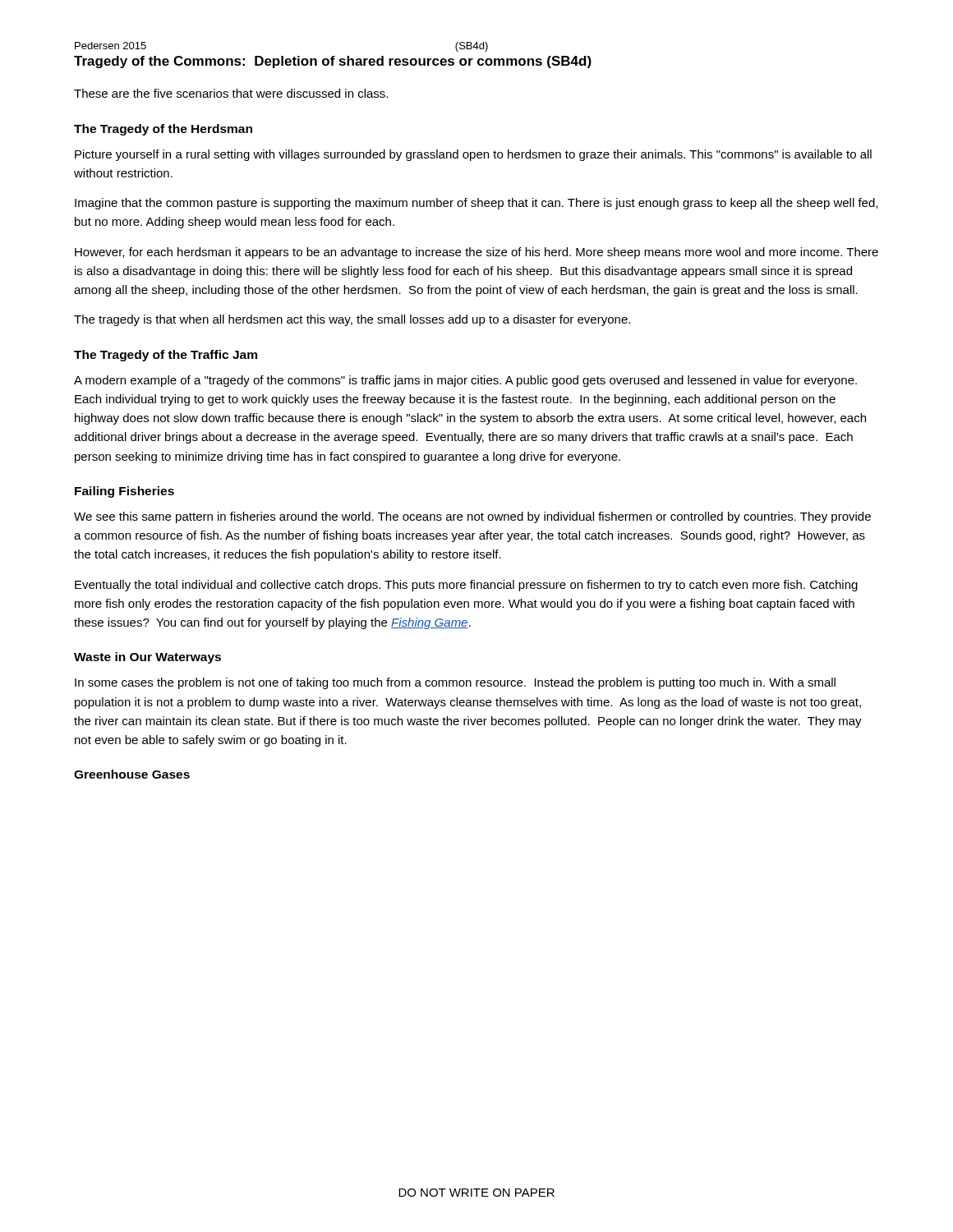The height and width of the screenshot is (1232, 953).
Task: Locate the text block containing "Picture yourself in a rural setting with villages"
Action: coord(473,163)
